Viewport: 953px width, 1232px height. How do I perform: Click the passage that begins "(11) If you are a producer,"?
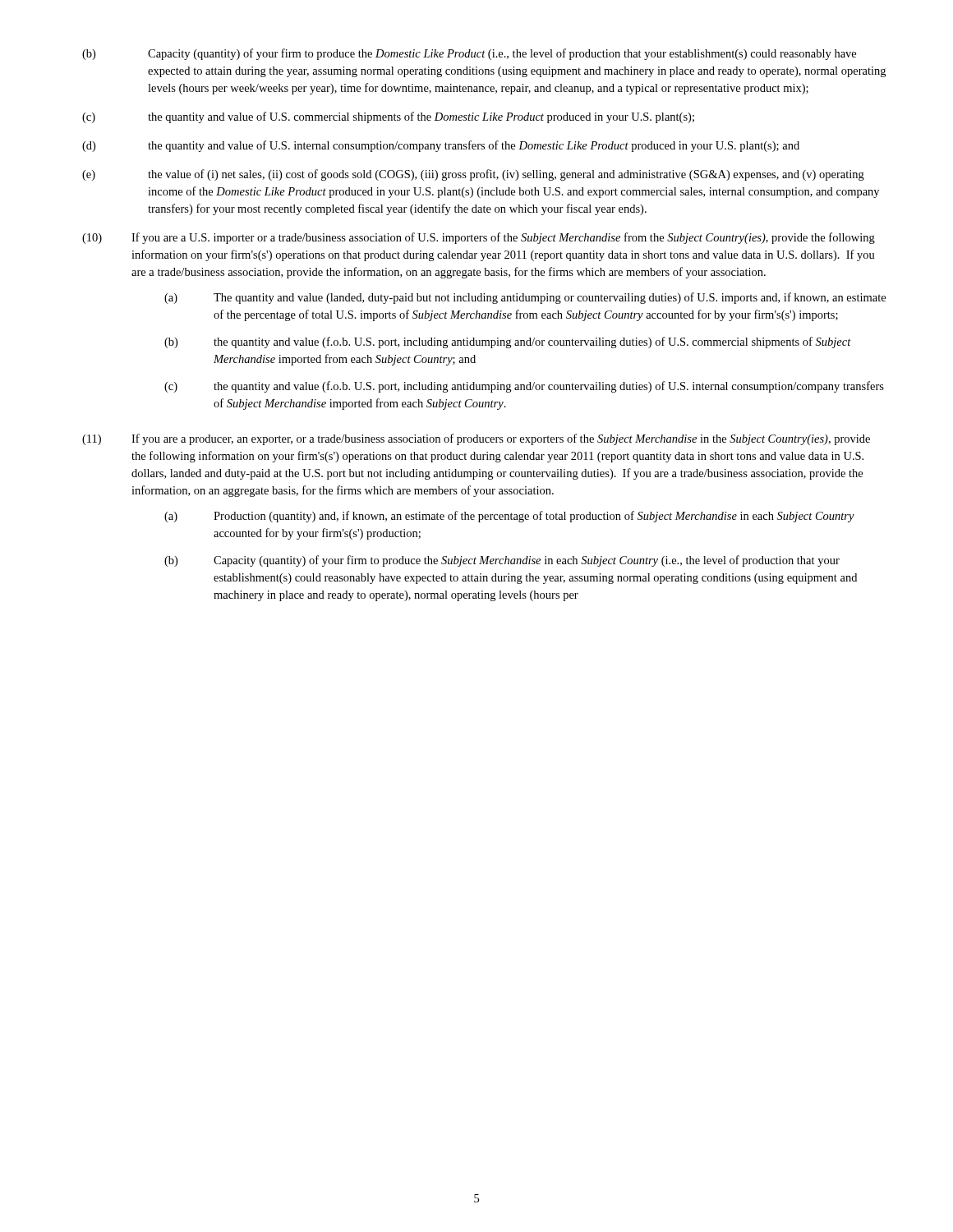(x=485, y=522)
